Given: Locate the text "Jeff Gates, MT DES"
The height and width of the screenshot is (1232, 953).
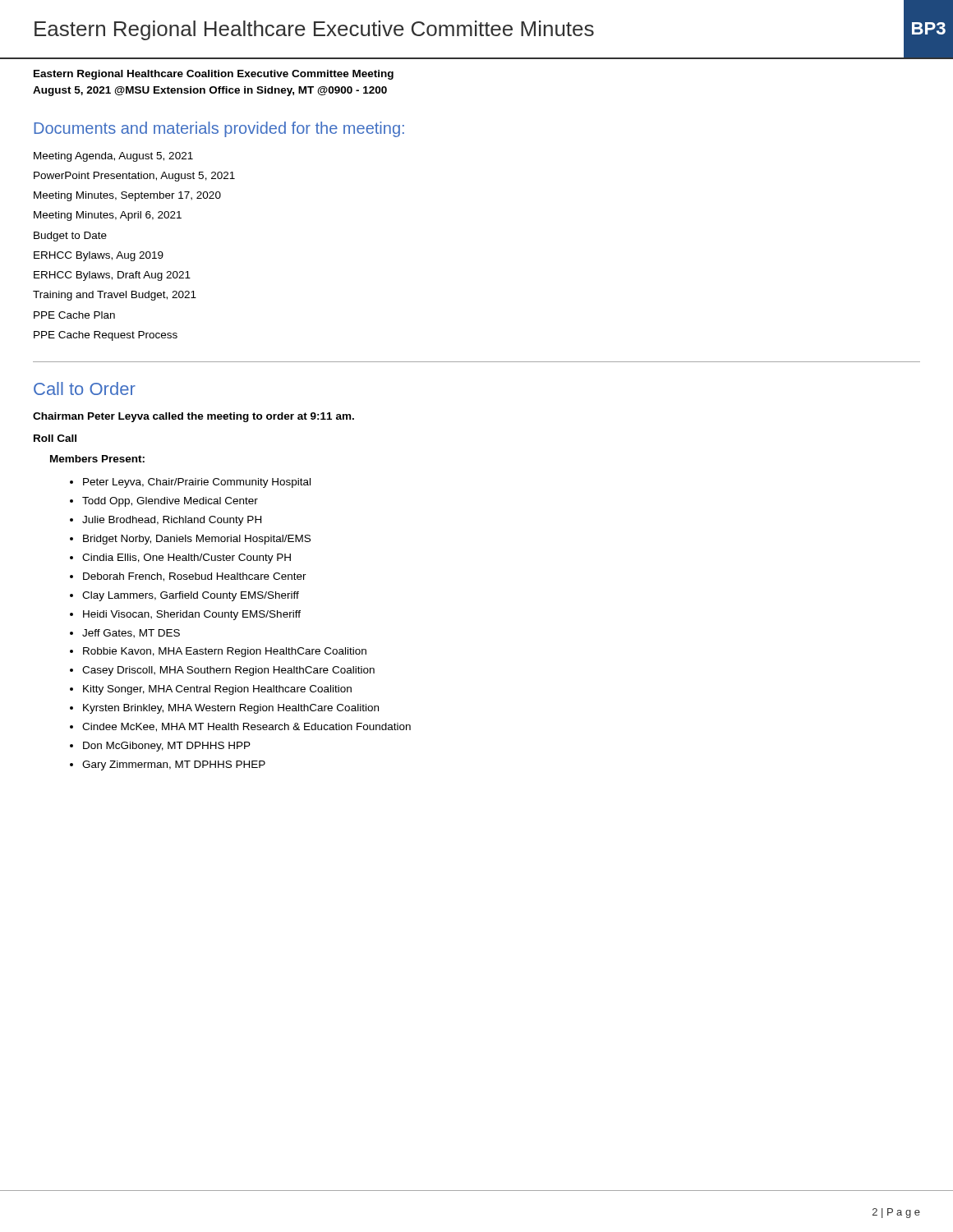Looking at the screenshot, I should click(131, 632).
